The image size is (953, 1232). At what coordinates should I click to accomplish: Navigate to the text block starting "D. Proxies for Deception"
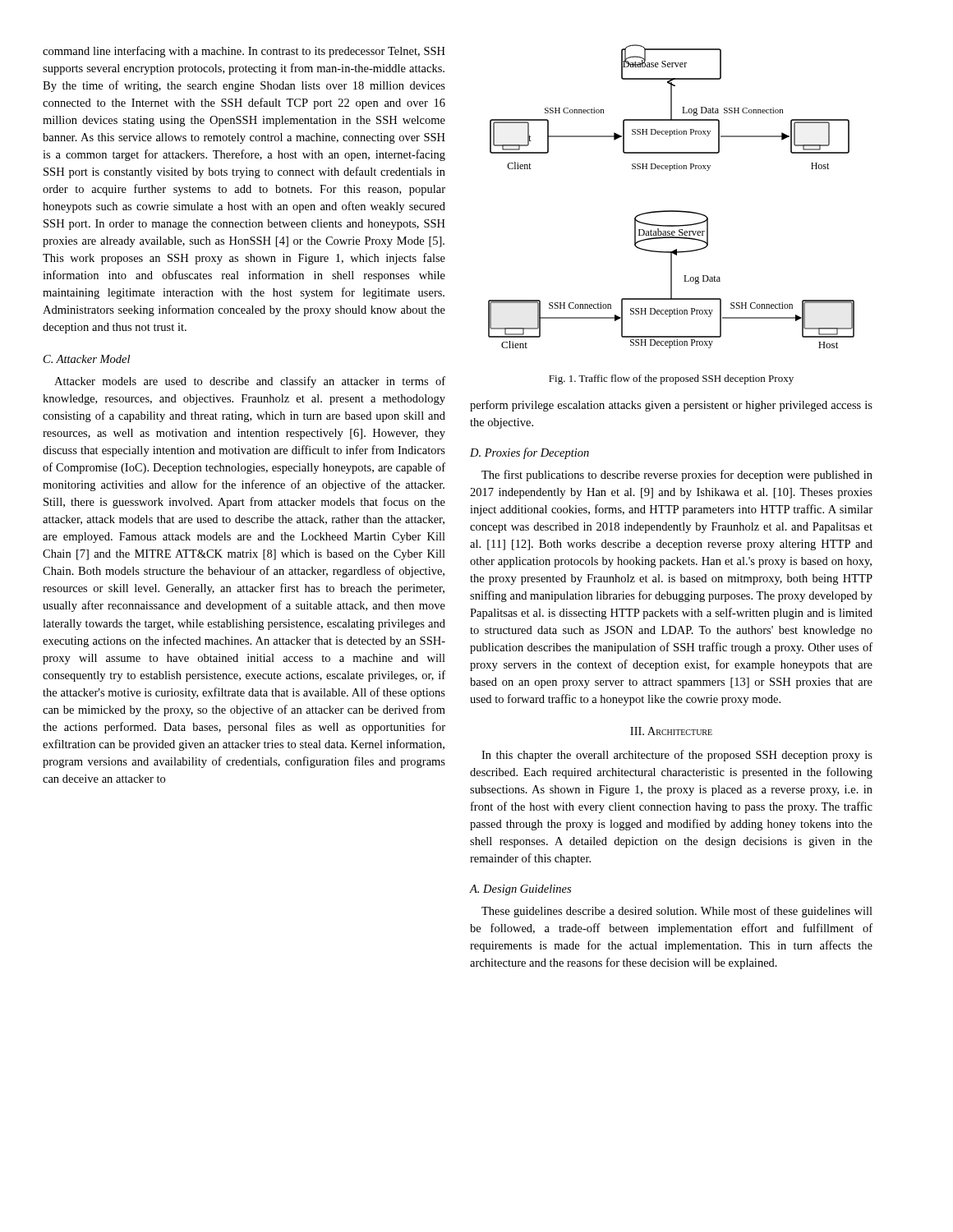click(529, 453)
